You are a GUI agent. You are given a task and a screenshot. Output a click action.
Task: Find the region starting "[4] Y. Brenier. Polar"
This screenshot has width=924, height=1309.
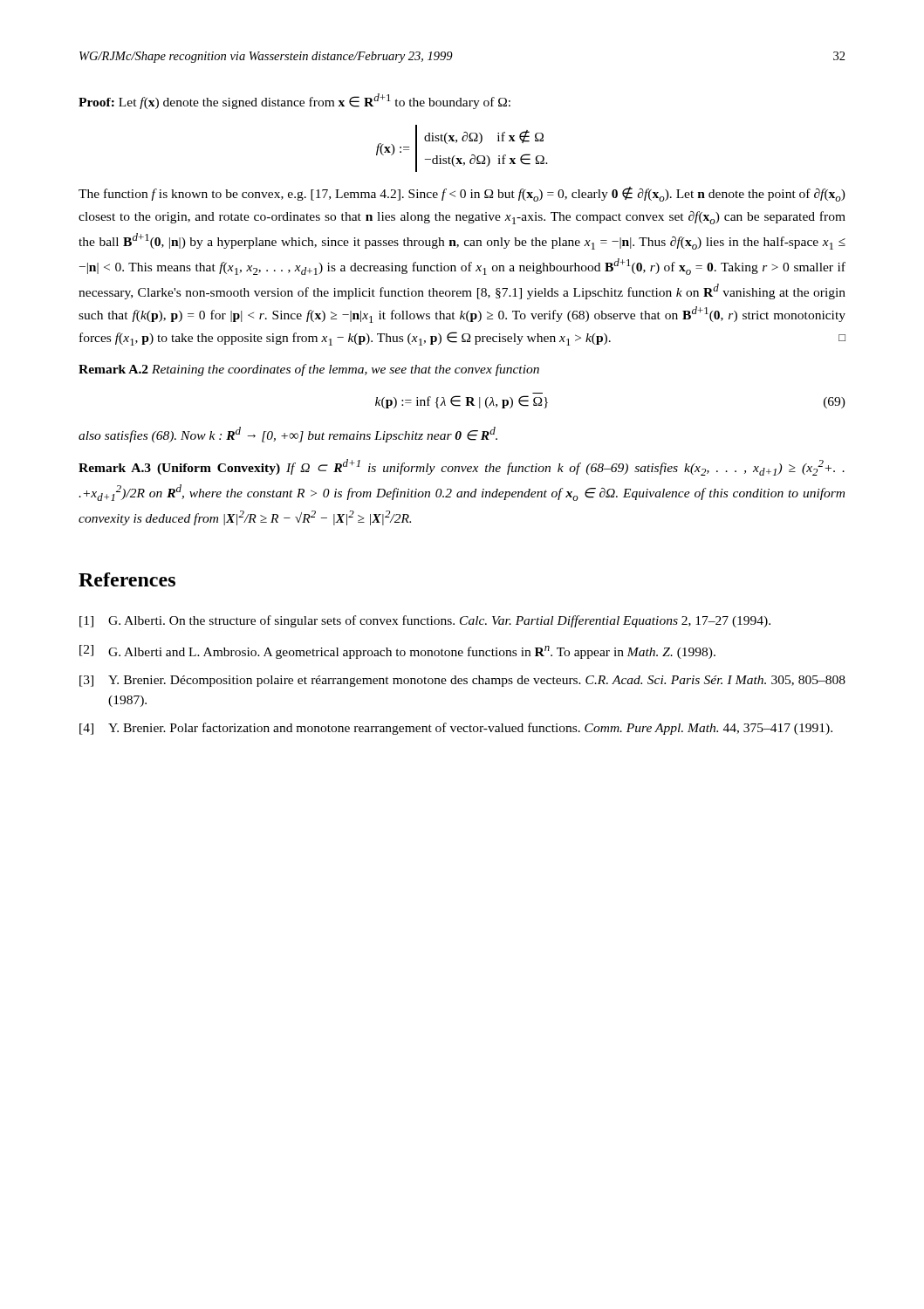point(462,728)
